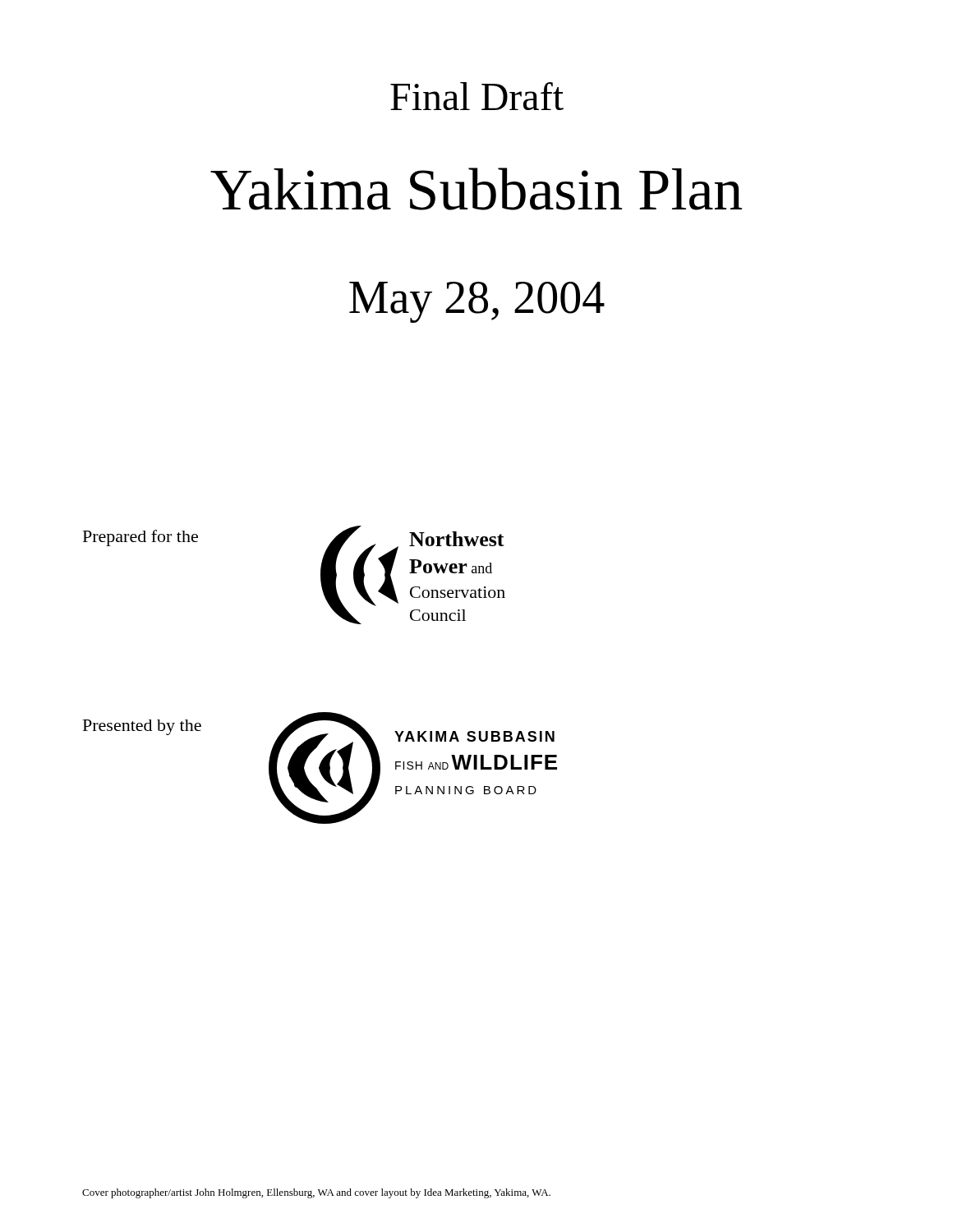Image resolution: width=953 pixels, height=1232 pixels.
Task: Locate the text "May 28, 2004"
Action: click(476, 297)
